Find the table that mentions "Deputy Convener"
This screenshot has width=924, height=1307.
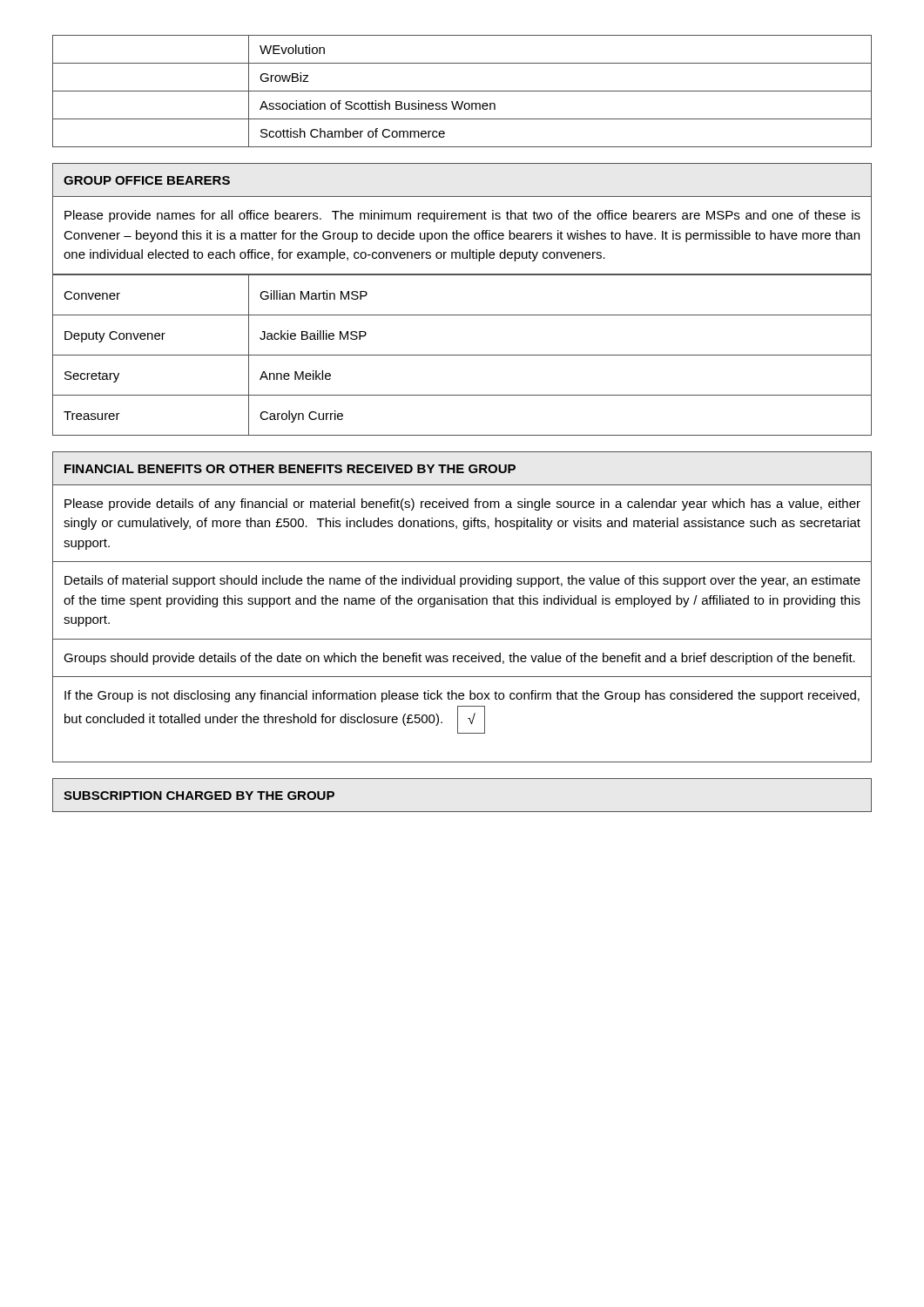point(462,355)
